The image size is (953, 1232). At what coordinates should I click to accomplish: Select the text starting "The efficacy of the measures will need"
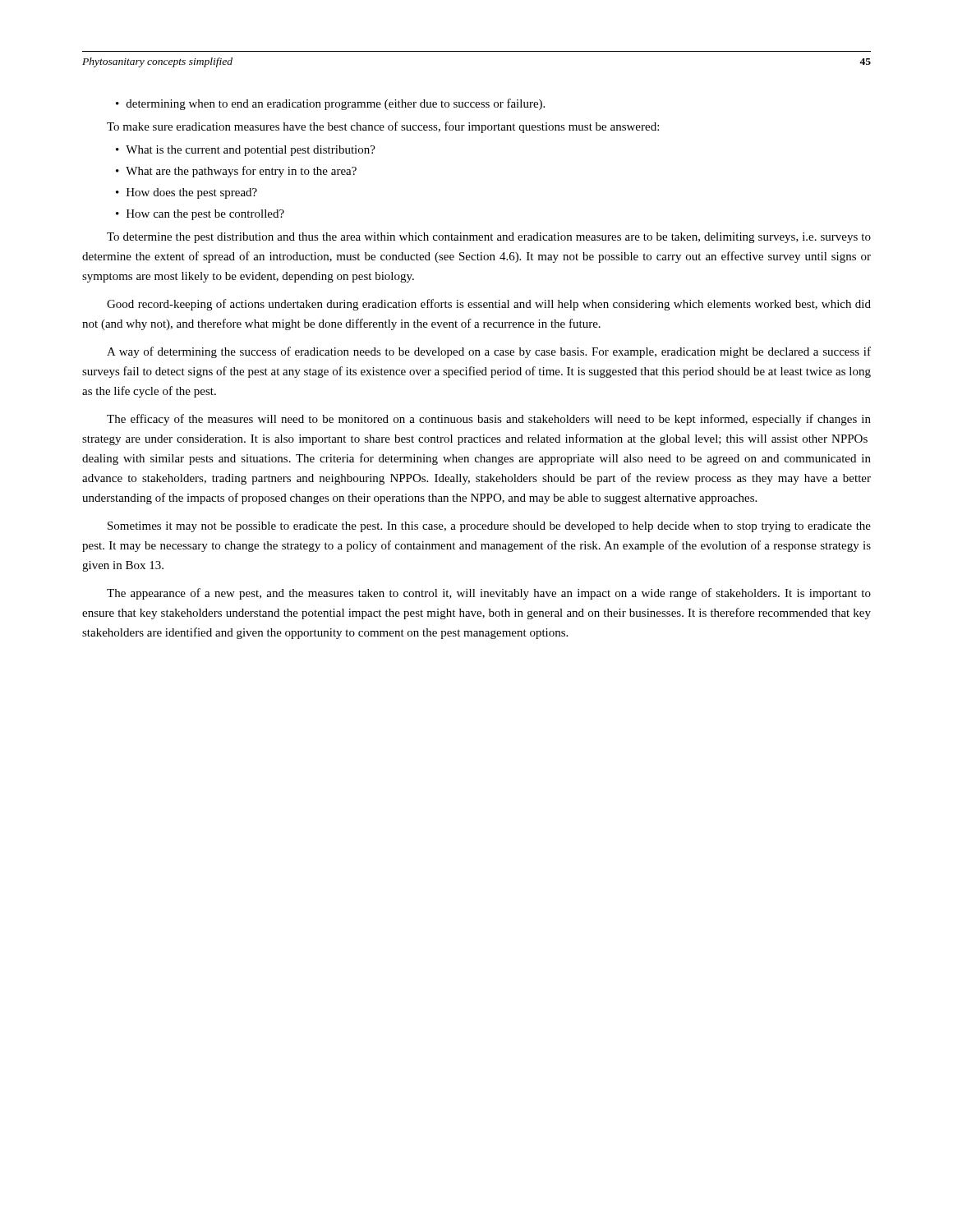click(476, 458)
